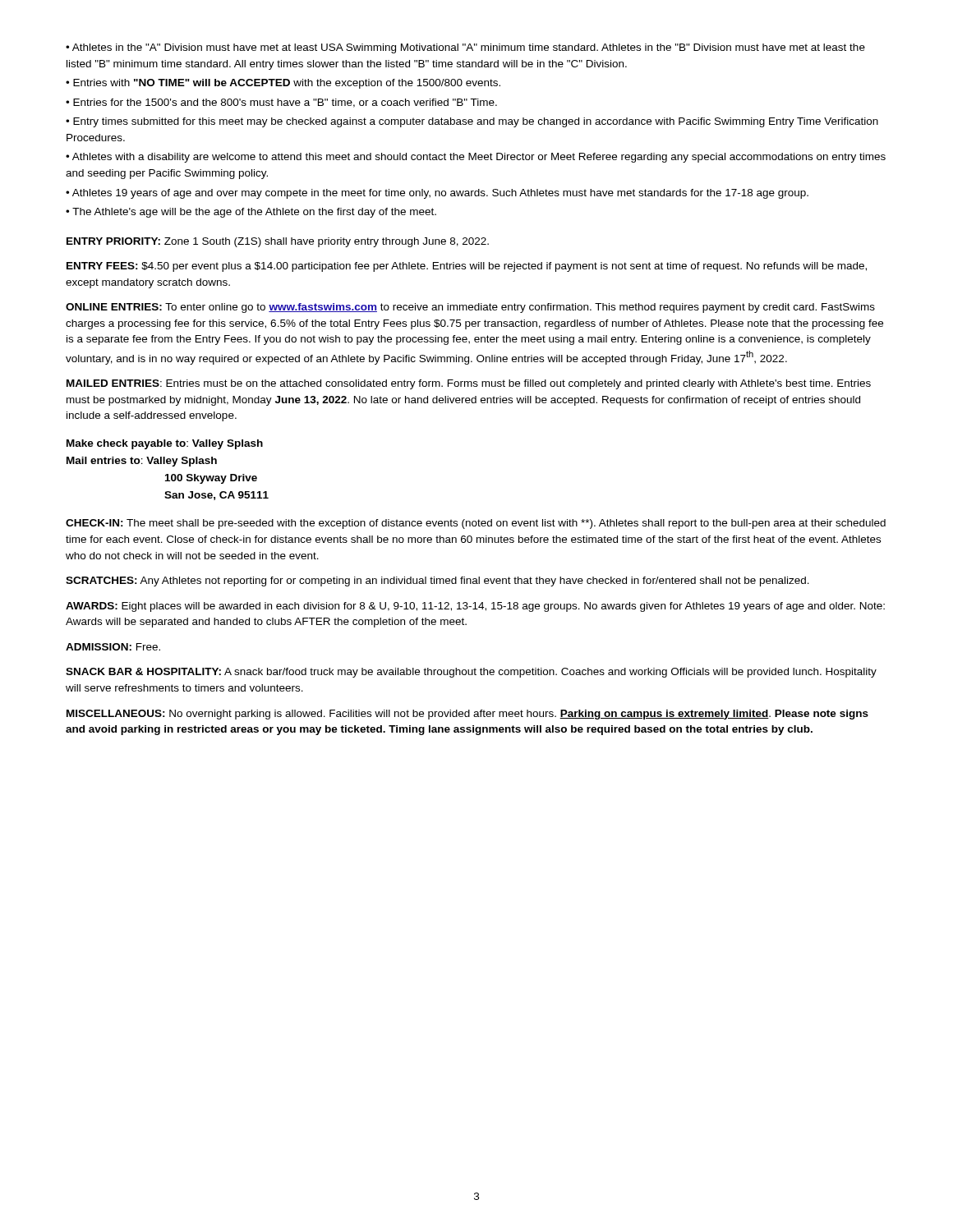The image size is (953, 1232).
Task: Click on the region starting "• Entries with"
Action: coord(284,83)
